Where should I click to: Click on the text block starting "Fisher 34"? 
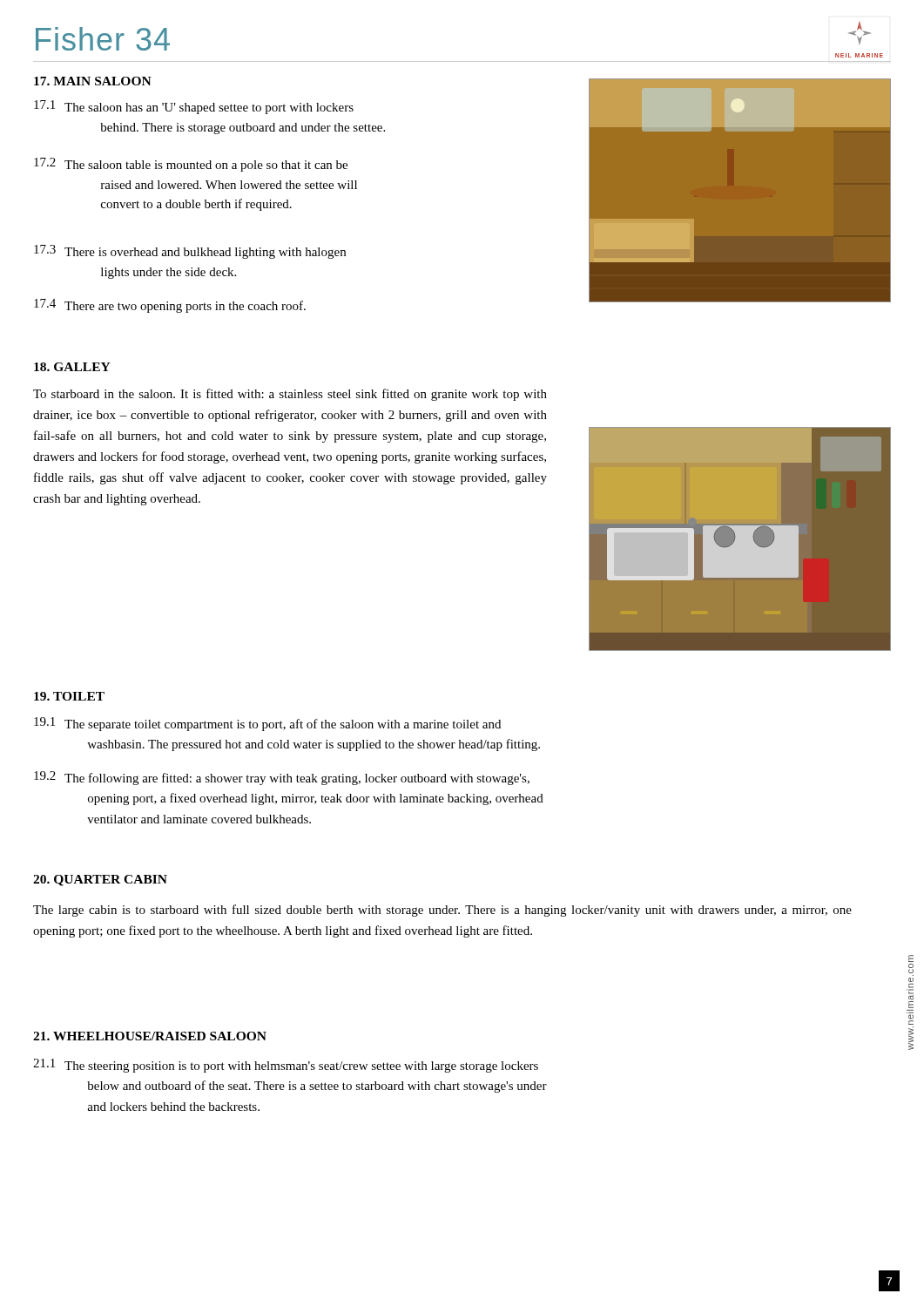pos(102,39)
